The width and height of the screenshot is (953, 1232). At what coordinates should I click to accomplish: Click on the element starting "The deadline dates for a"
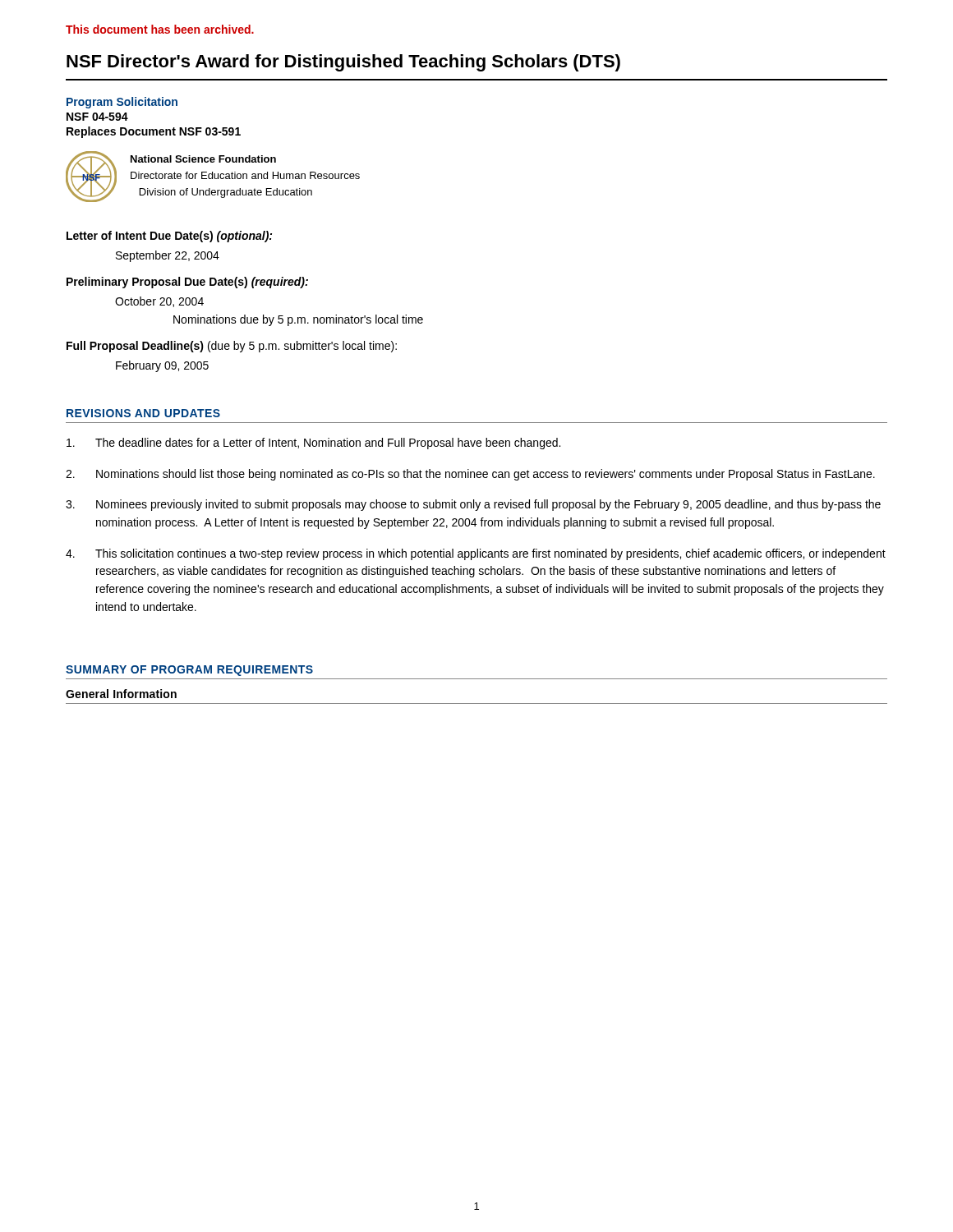(x=314, y=443)
